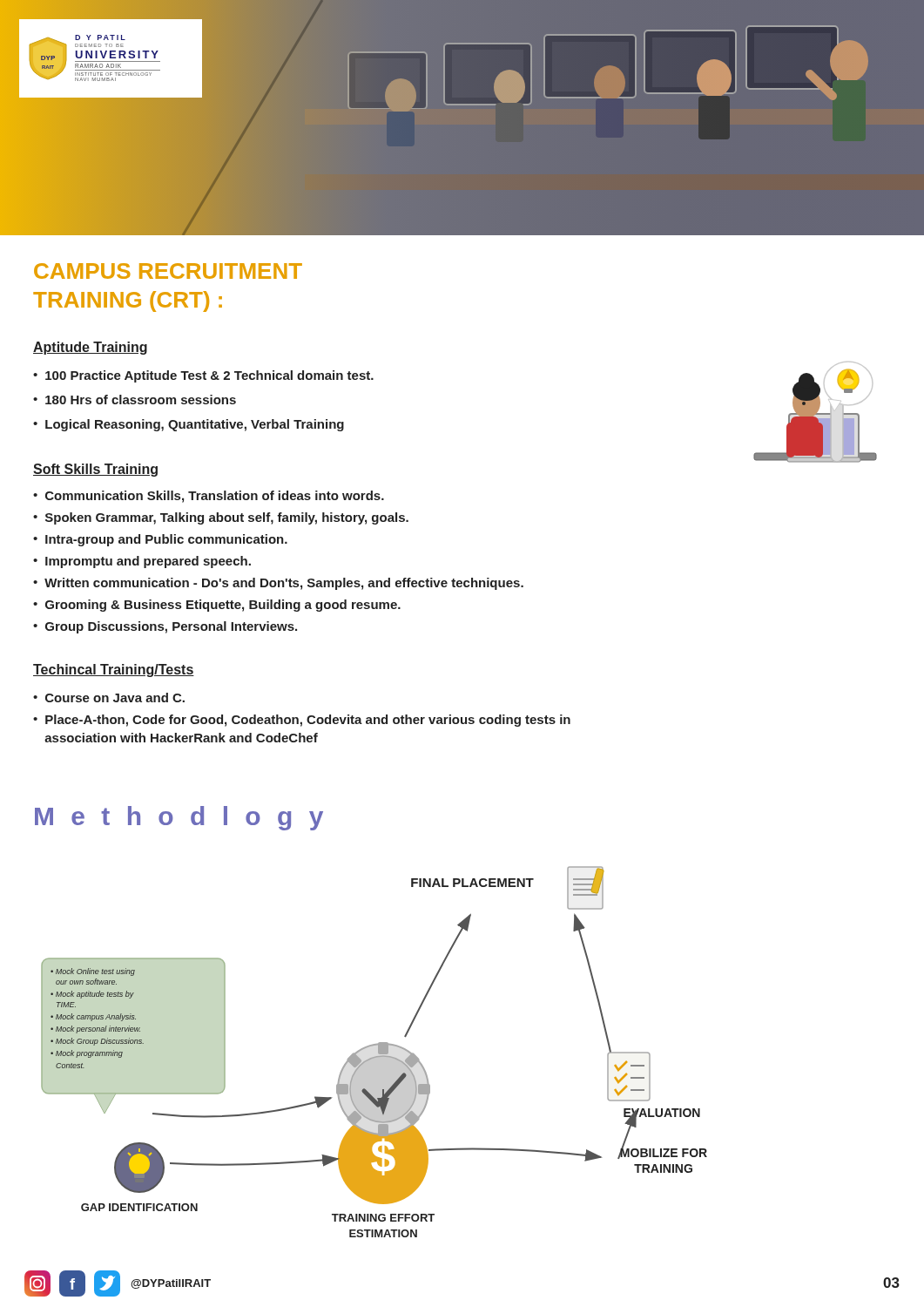924x1307 pixels.
Task: Where is the passage that starts "• Course on Java"?
Action: [109, 698]
